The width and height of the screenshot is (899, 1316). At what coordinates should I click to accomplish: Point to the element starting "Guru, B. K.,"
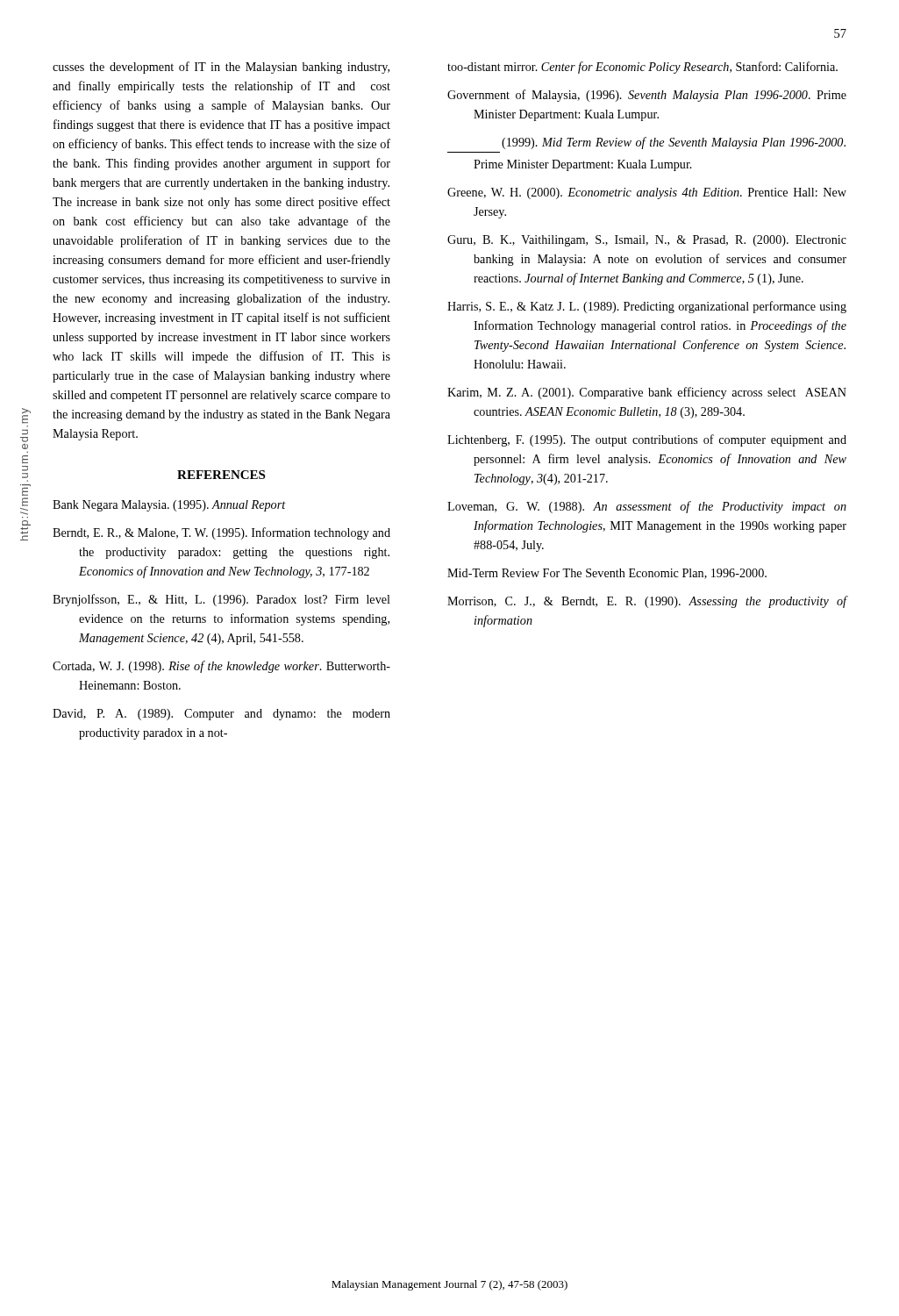click(x=647, y=259)
